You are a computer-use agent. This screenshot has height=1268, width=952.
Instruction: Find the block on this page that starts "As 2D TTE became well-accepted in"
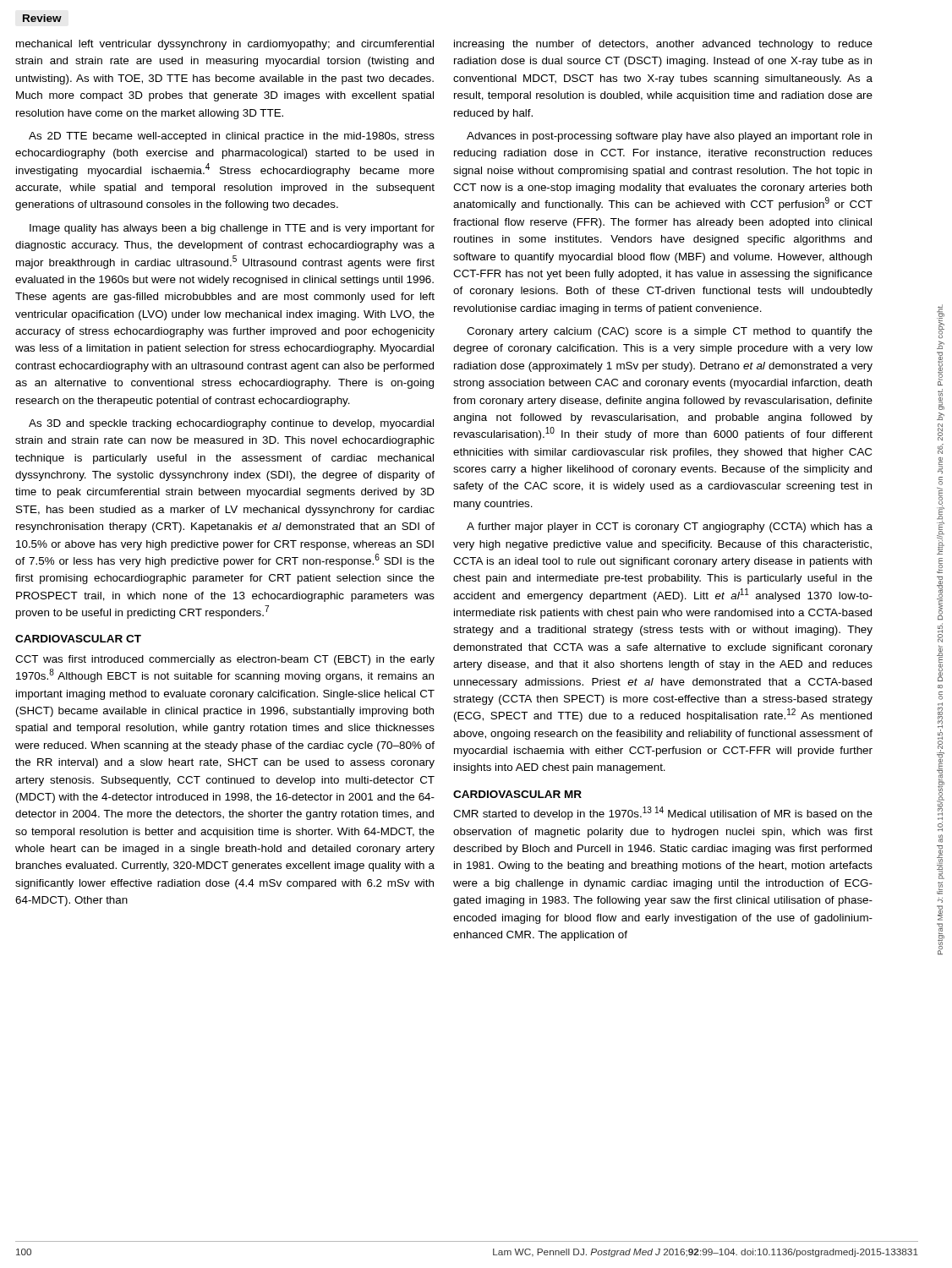coord(225,171)
